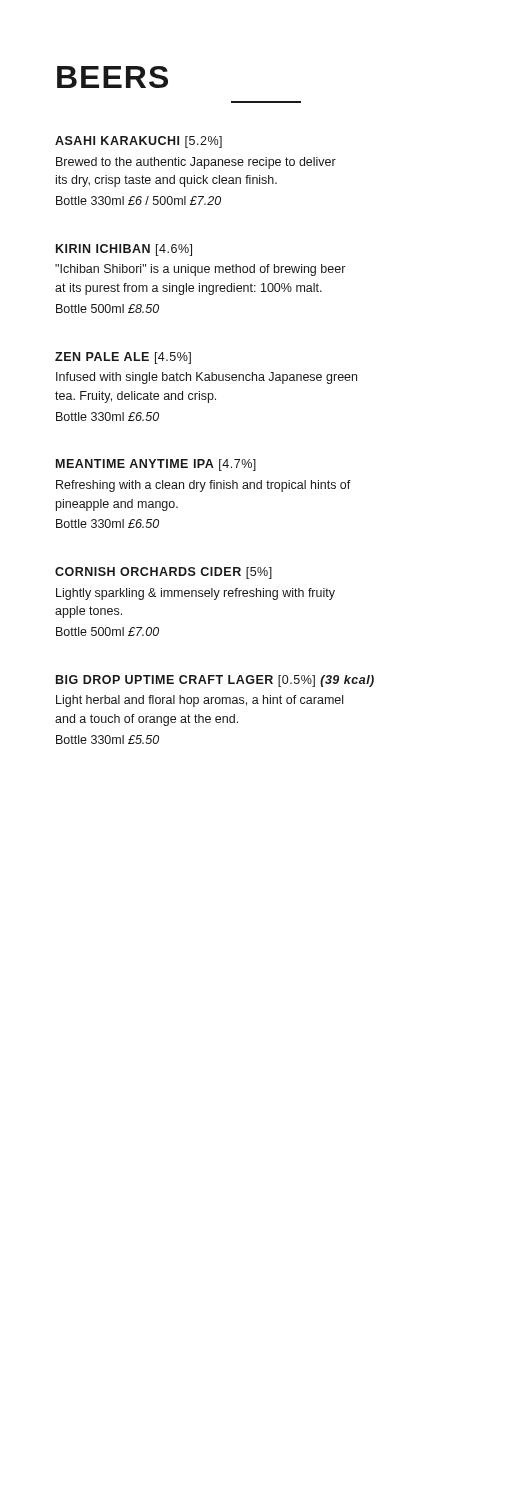Select the text block containing "Refreshing with a clean"

click(204, 486)
